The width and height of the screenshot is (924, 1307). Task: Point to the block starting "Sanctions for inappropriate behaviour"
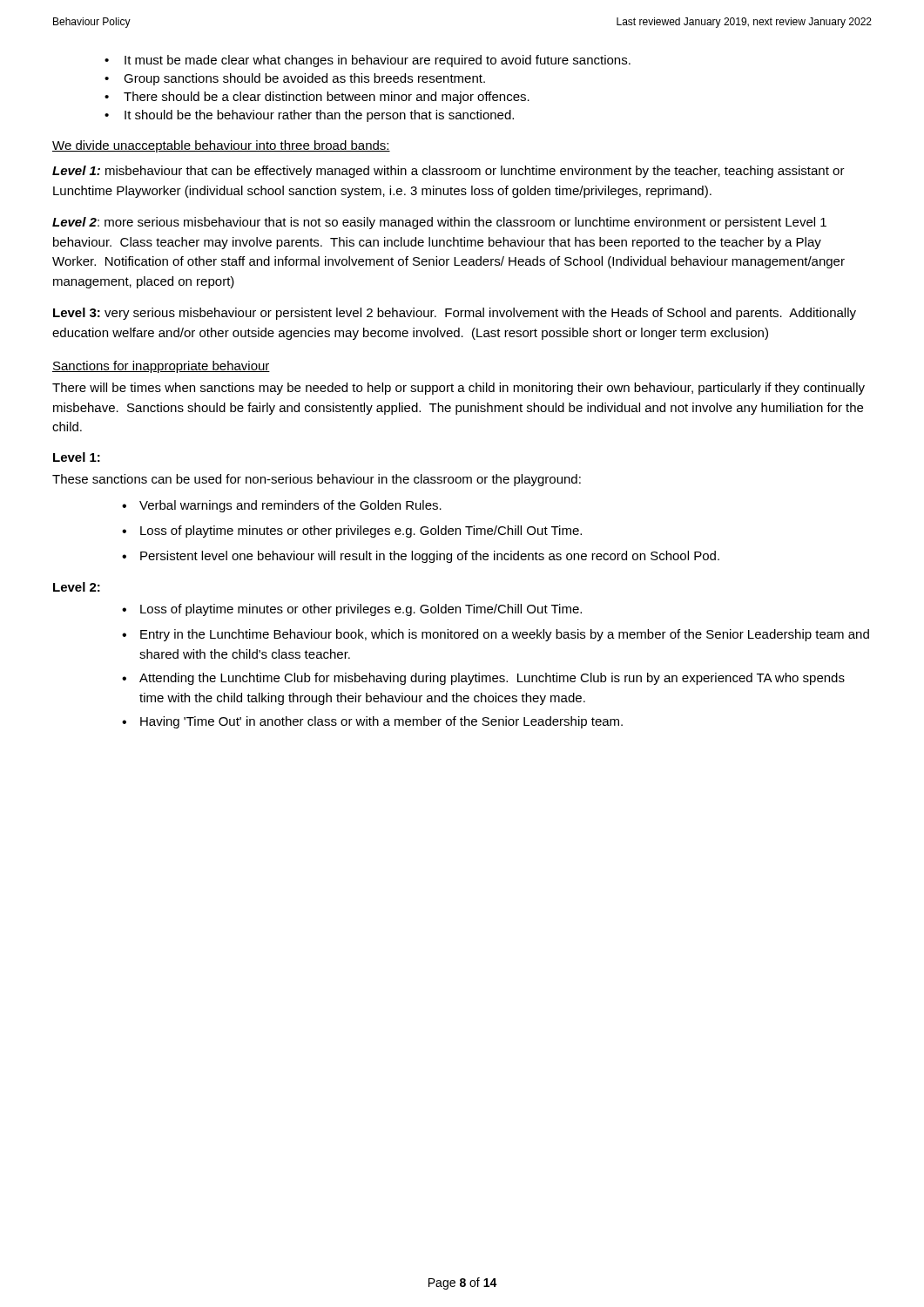[161, 366]
